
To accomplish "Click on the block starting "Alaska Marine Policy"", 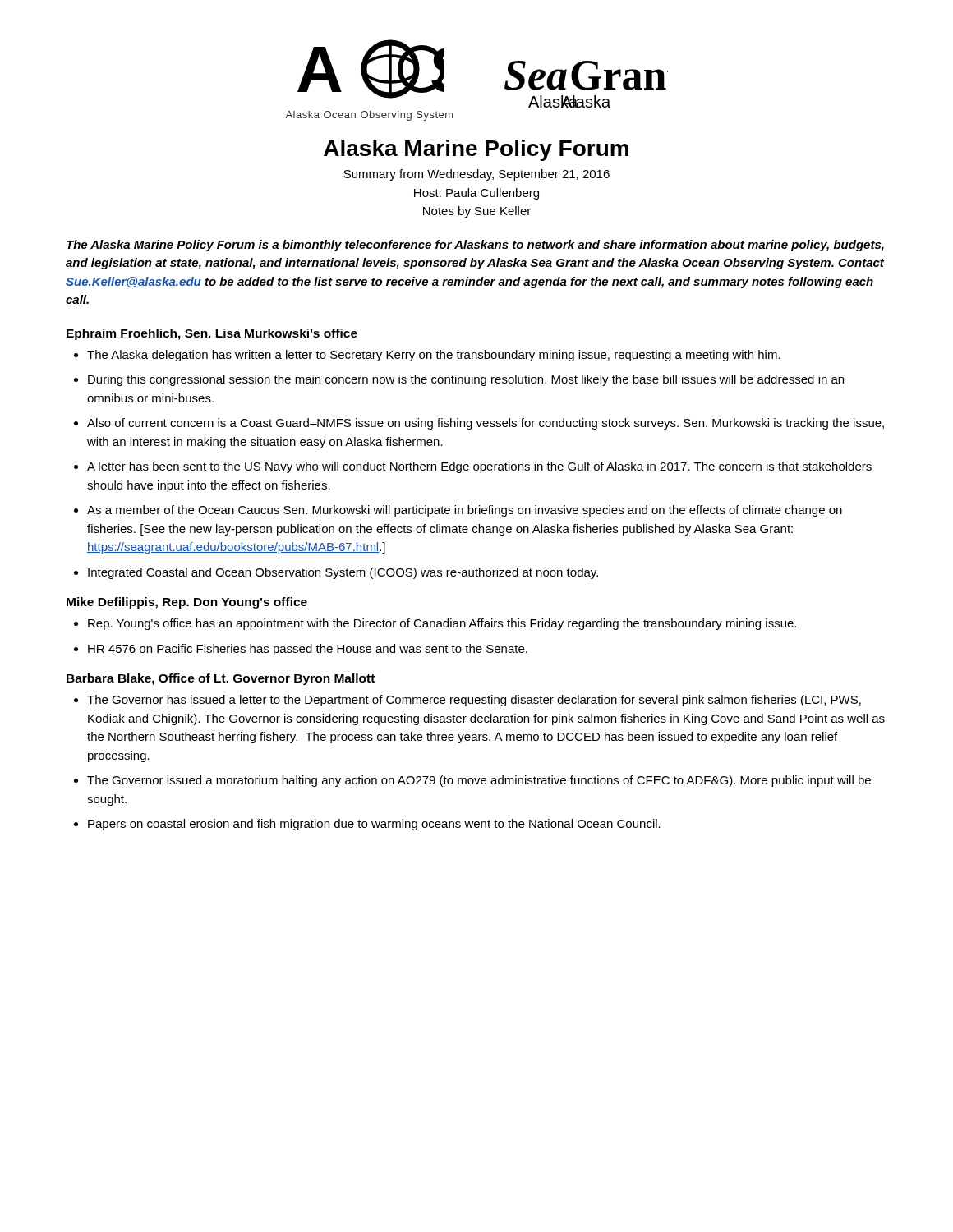I will 476,149.
